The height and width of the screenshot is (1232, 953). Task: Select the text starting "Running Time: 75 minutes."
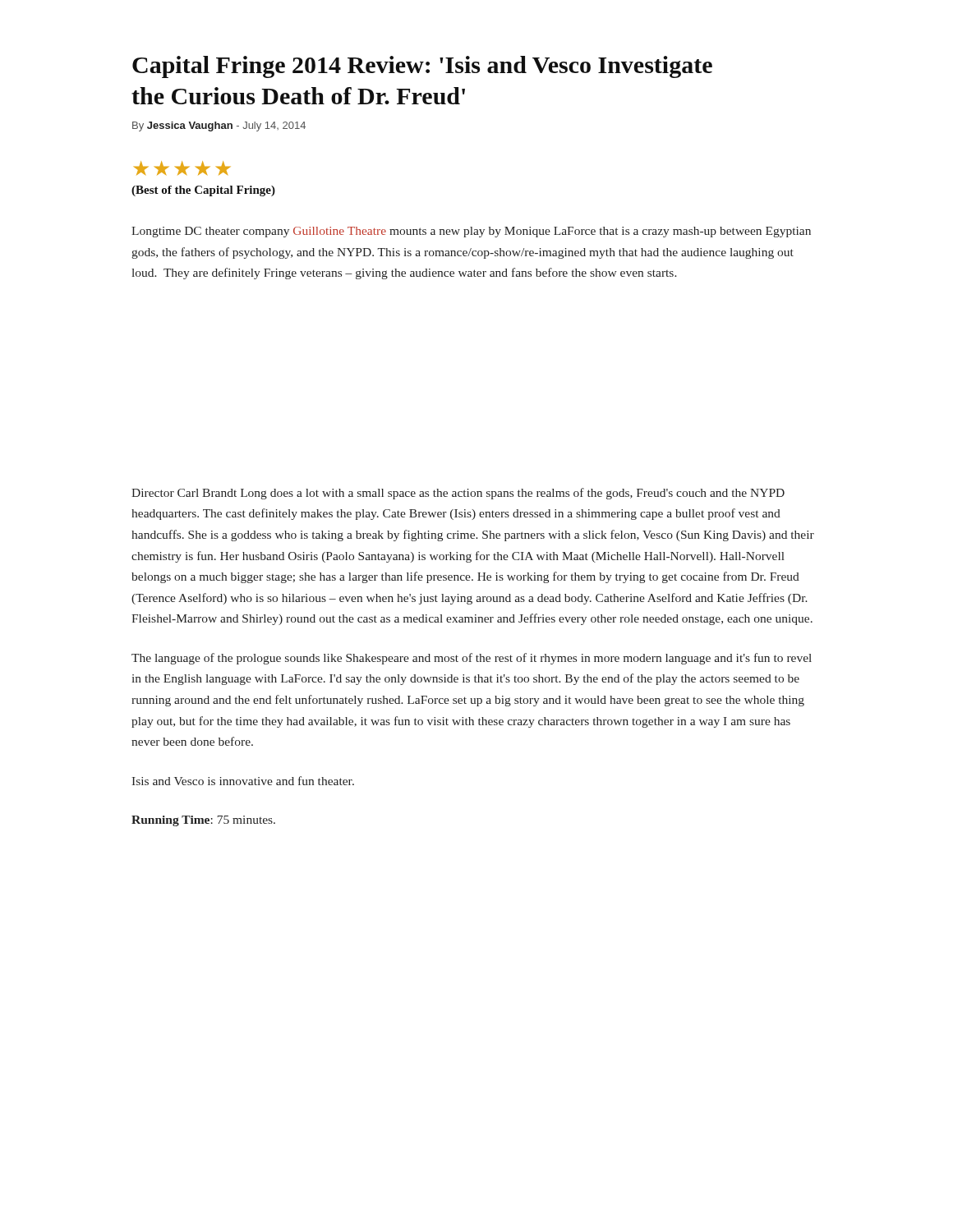204,819
